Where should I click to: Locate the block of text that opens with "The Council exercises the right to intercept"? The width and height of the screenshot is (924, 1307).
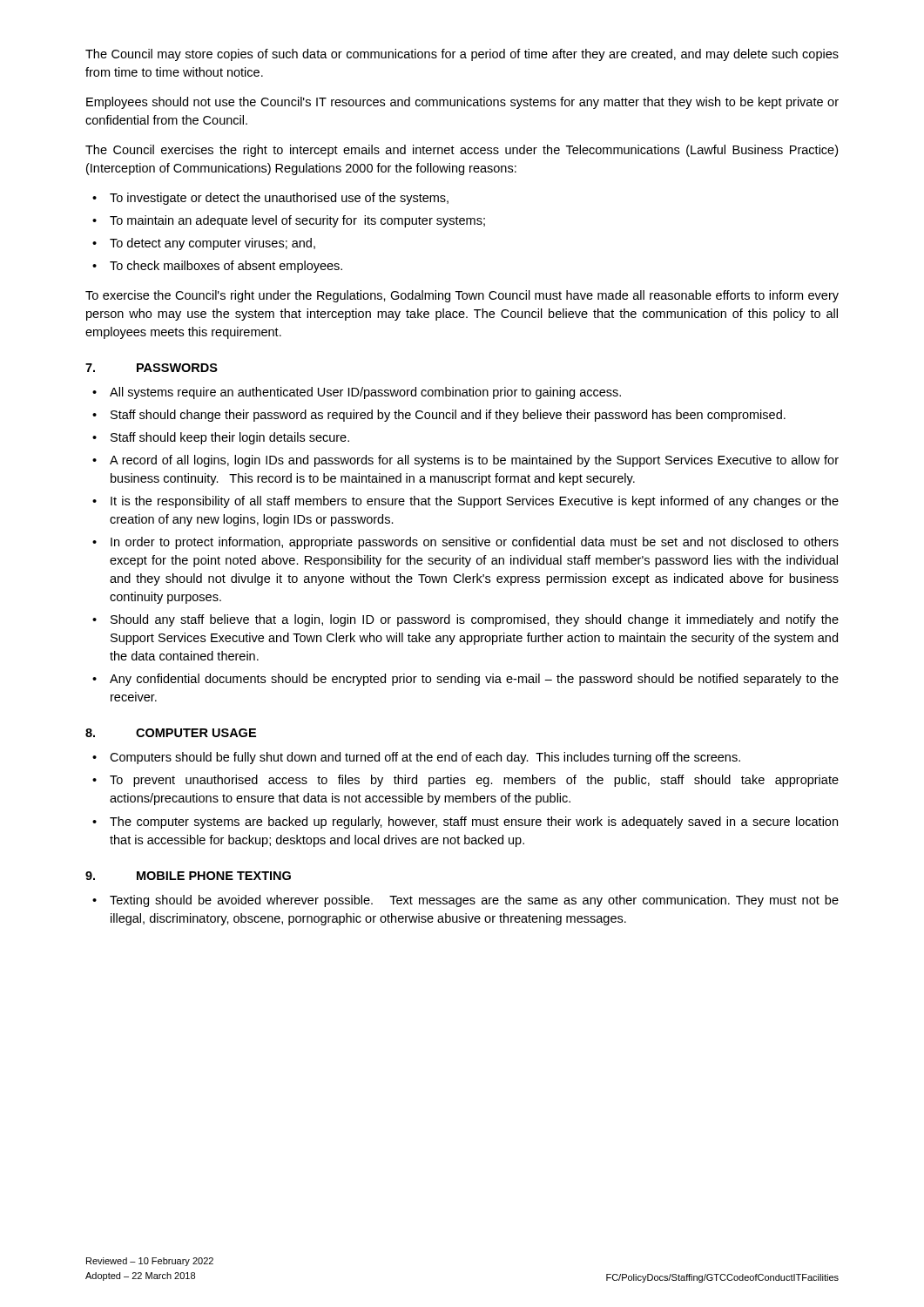pos(462,159)
